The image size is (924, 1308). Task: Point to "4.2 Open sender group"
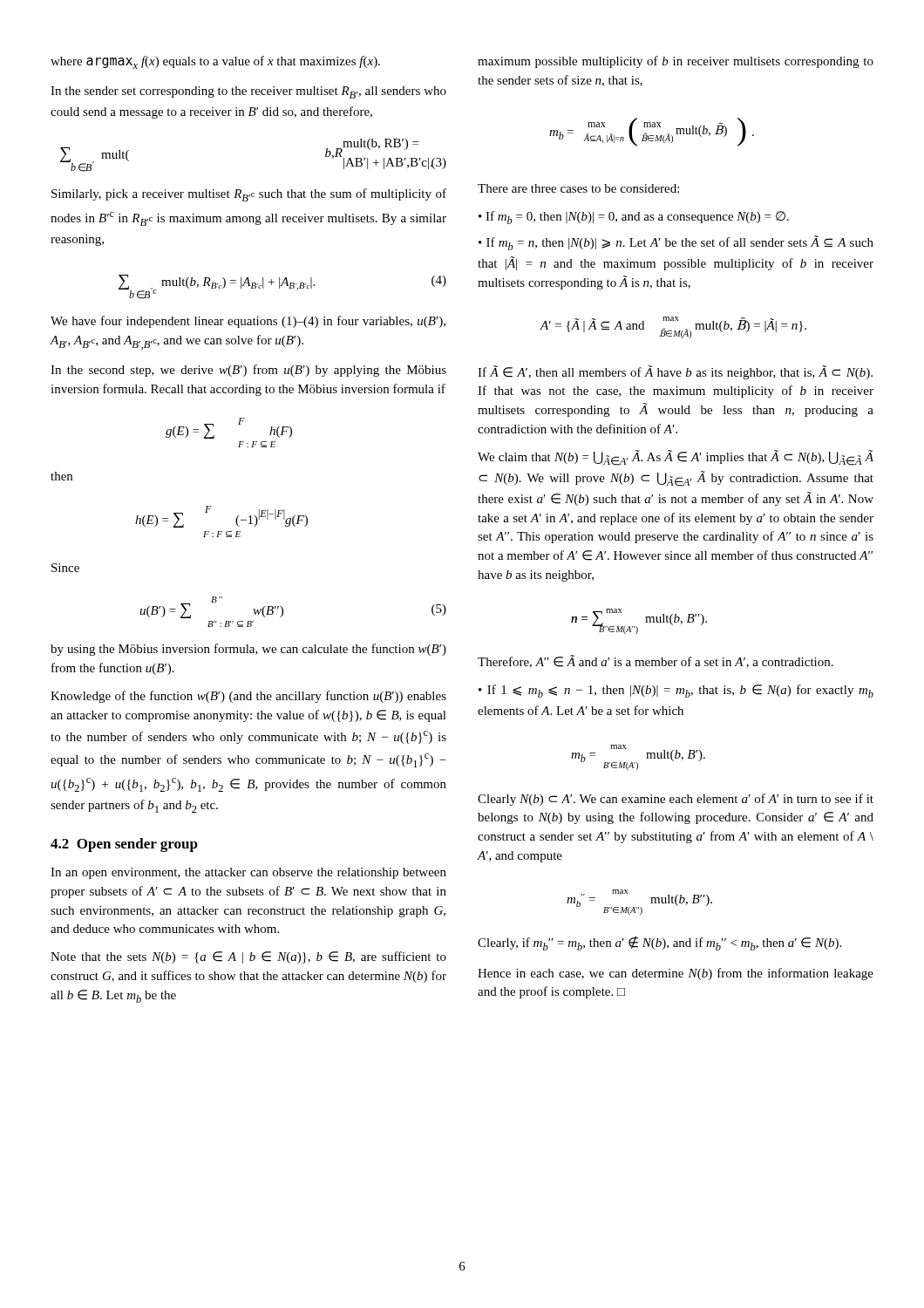124,845
